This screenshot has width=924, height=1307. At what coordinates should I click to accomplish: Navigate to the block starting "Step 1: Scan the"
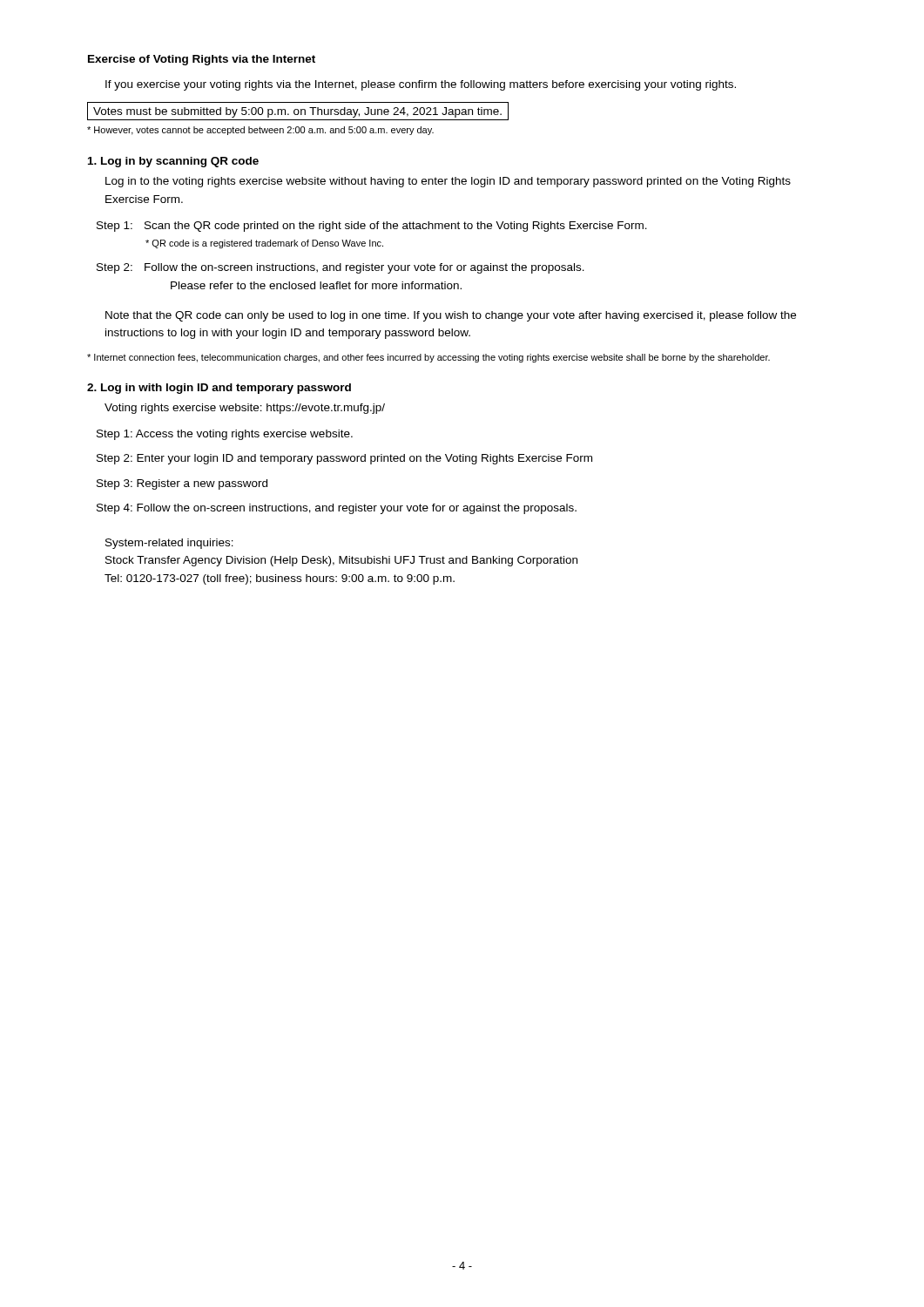(x=462, y=234)
